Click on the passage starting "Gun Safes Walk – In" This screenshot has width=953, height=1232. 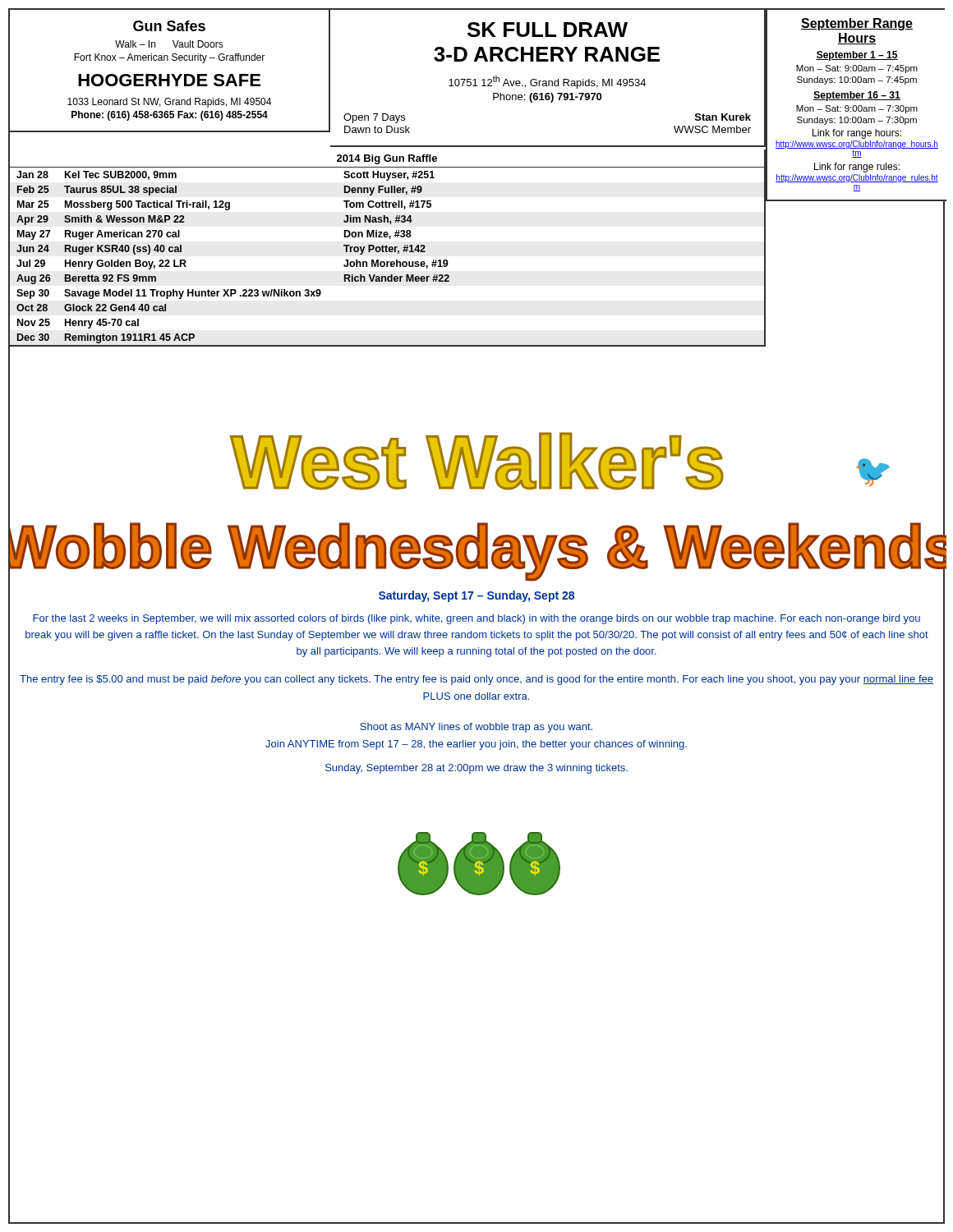[169, 69]
